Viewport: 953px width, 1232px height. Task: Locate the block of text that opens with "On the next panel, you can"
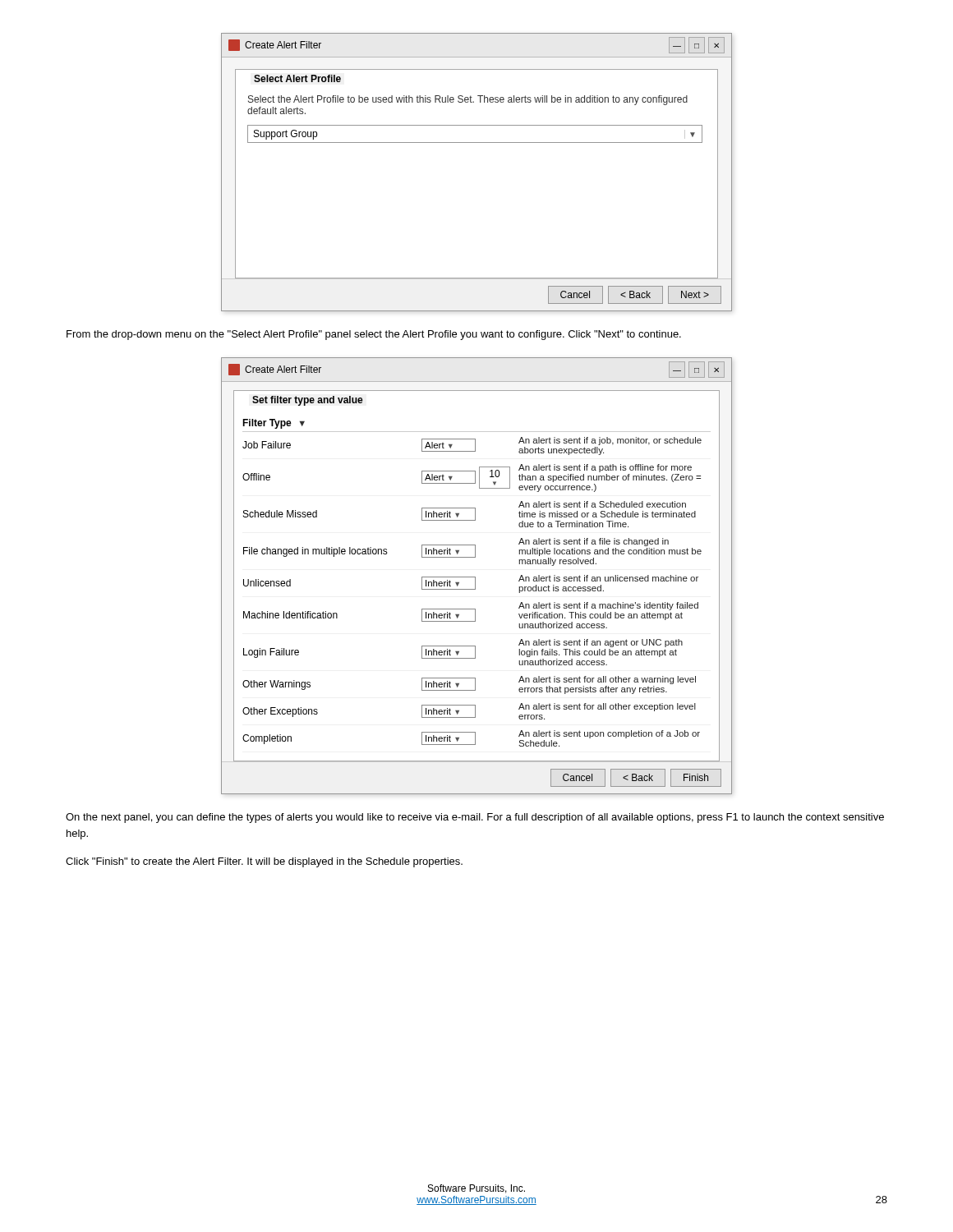(x=475, y=825)
